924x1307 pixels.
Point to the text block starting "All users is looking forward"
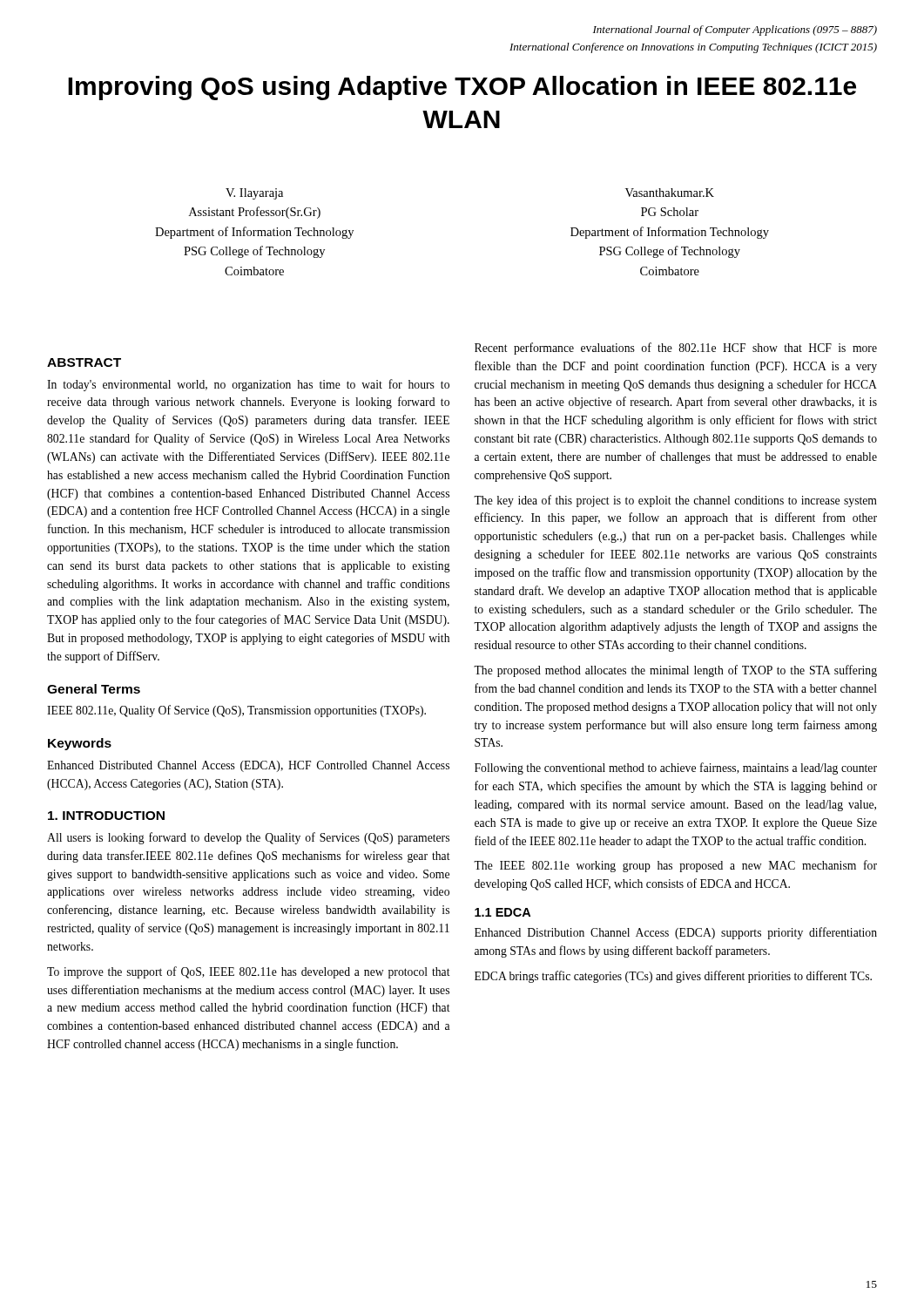tap(248, 892)
